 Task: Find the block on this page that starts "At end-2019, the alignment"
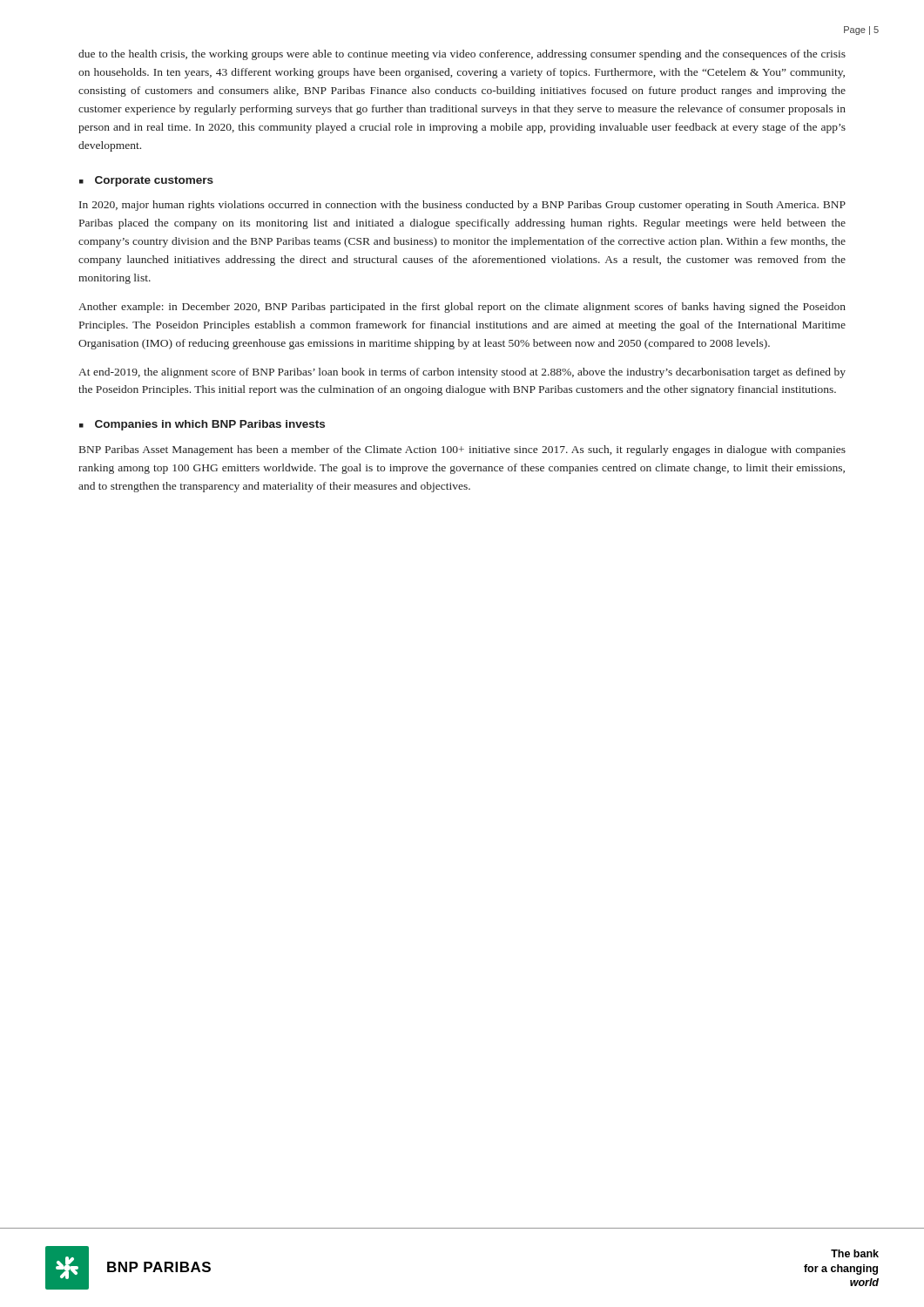462,380
